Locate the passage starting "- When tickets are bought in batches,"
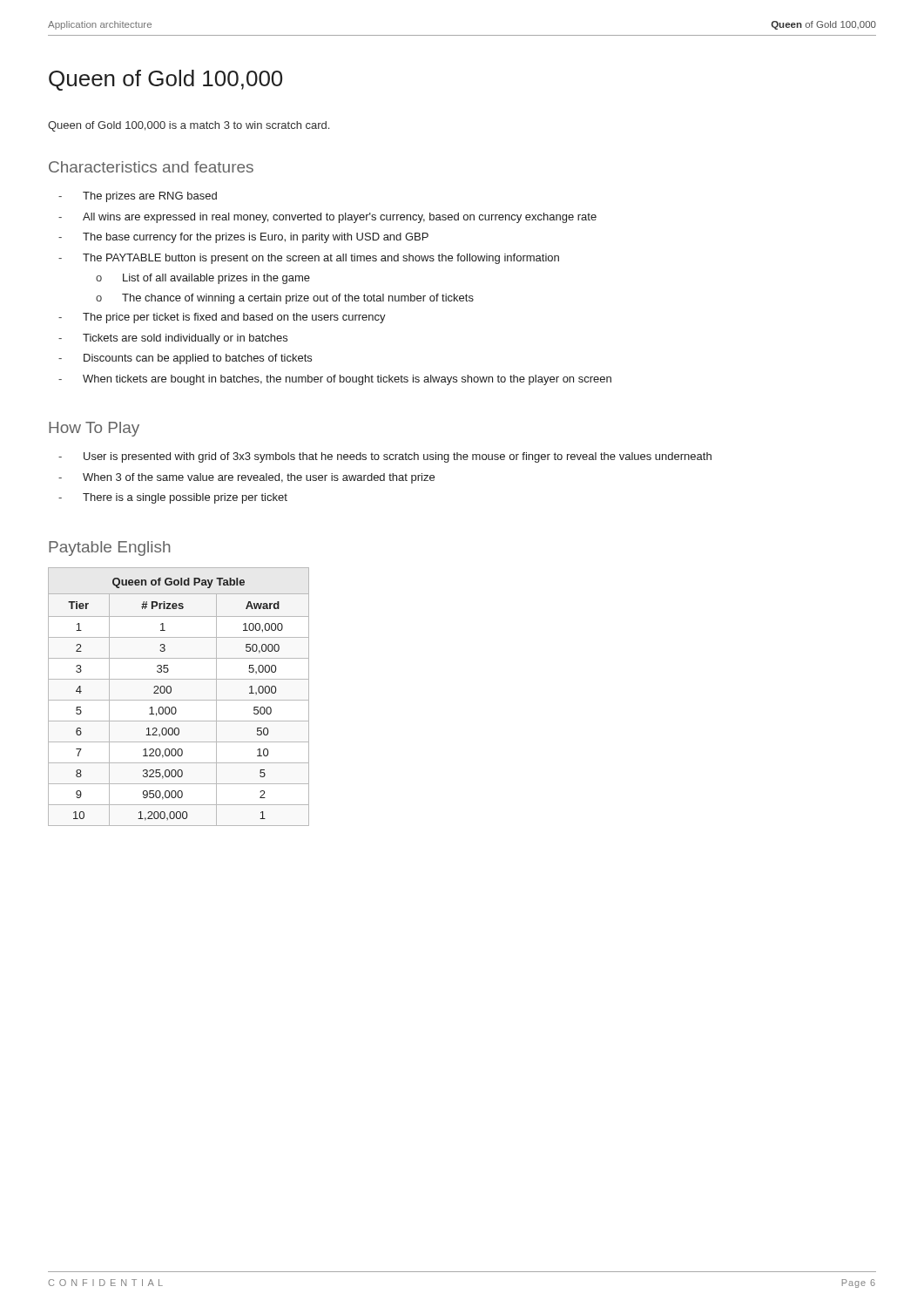 [x=462, y=378]
